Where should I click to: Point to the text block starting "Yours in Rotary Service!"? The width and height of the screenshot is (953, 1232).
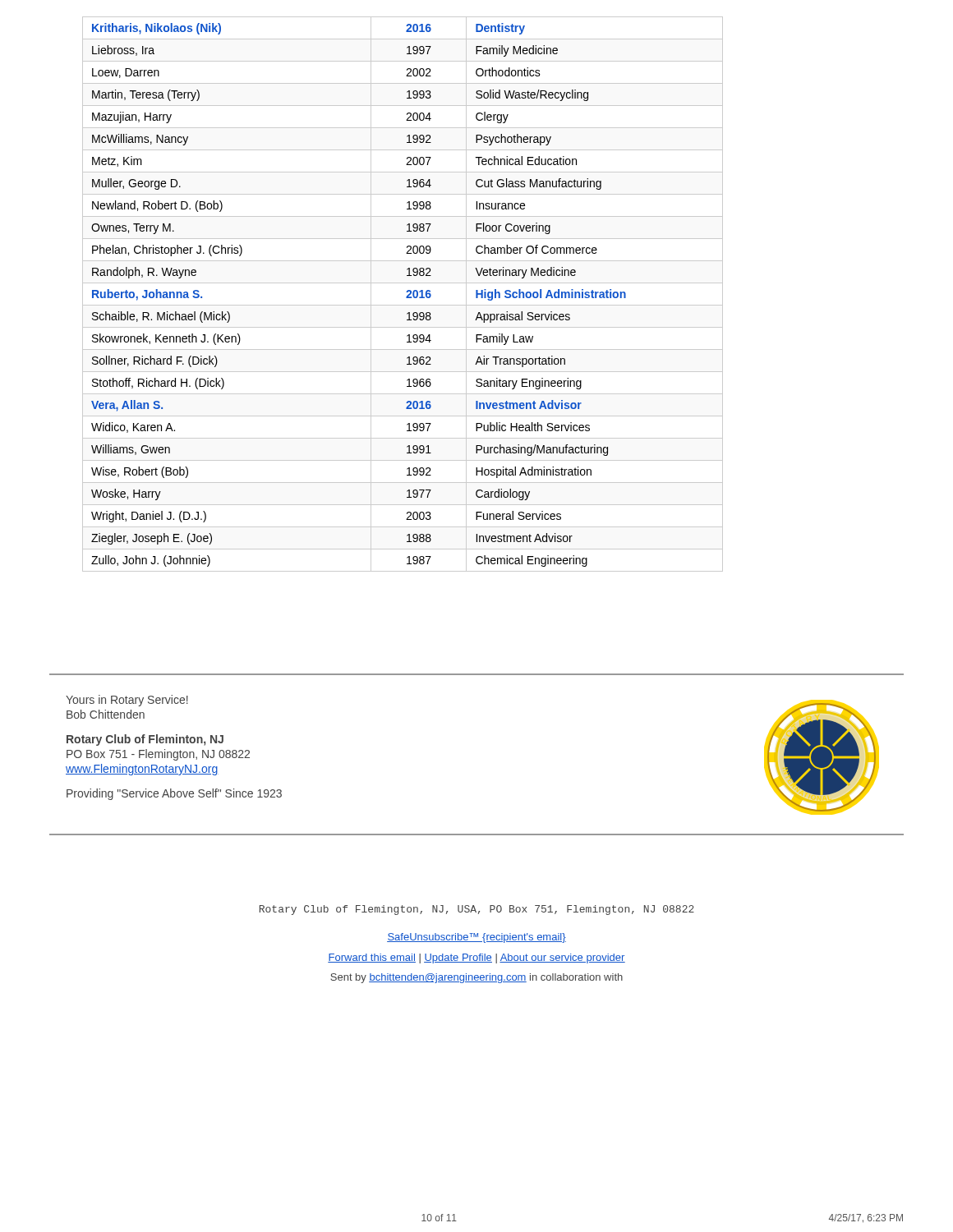tap(127, 700)
